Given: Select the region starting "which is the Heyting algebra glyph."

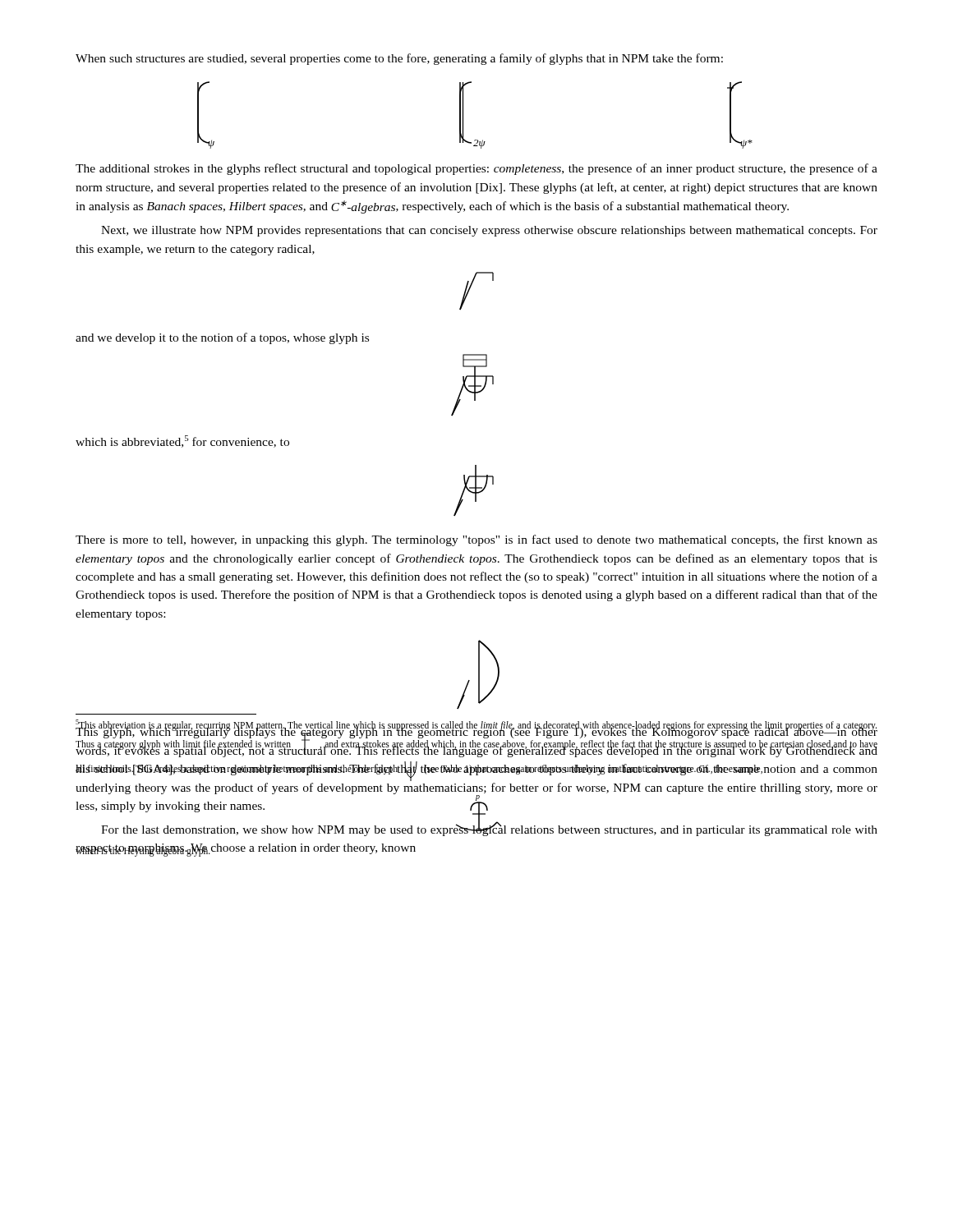Looking at the screenshot, I should click(143, 851).
